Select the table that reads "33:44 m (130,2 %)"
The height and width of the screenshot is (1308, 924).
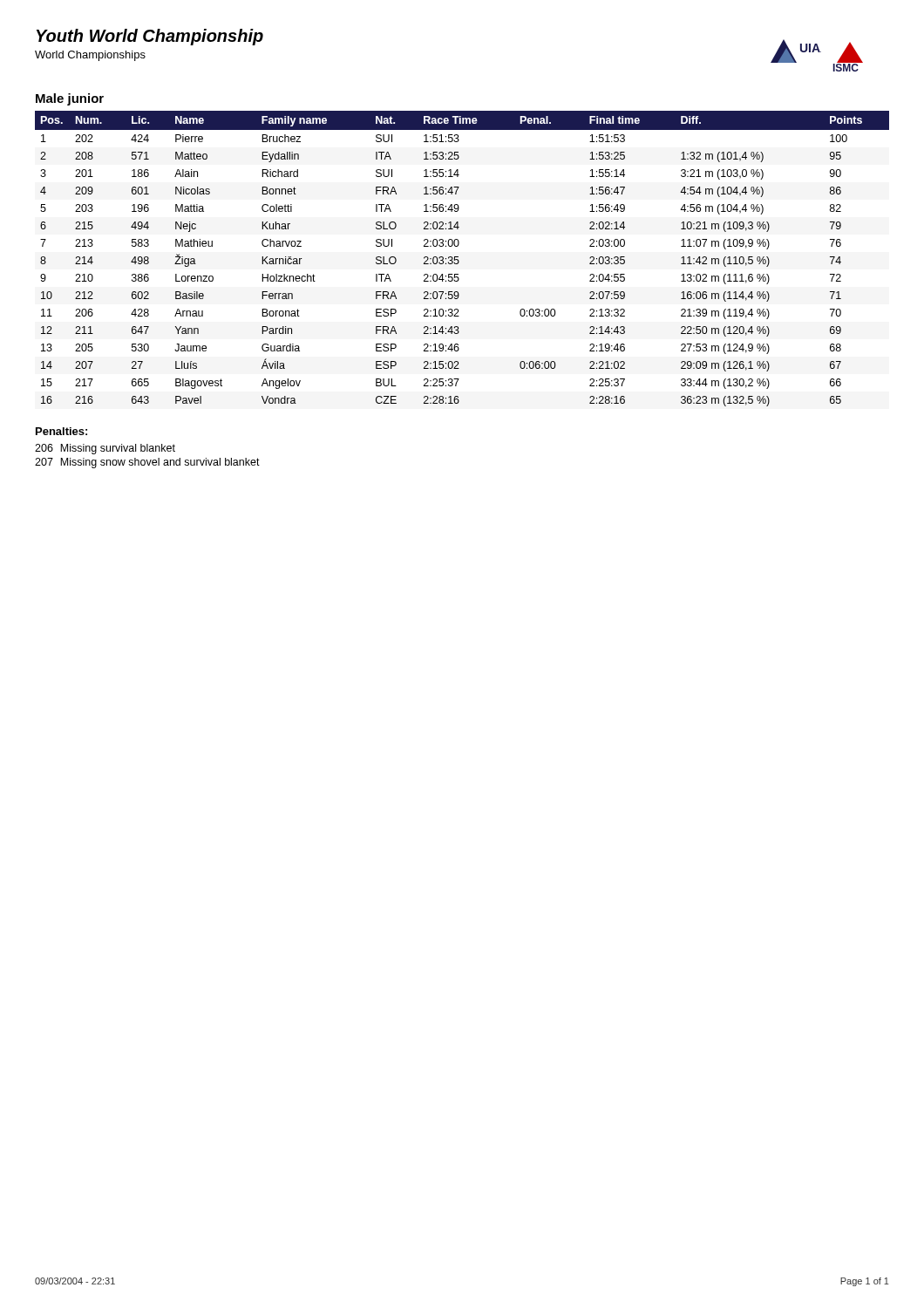[462, 260]
